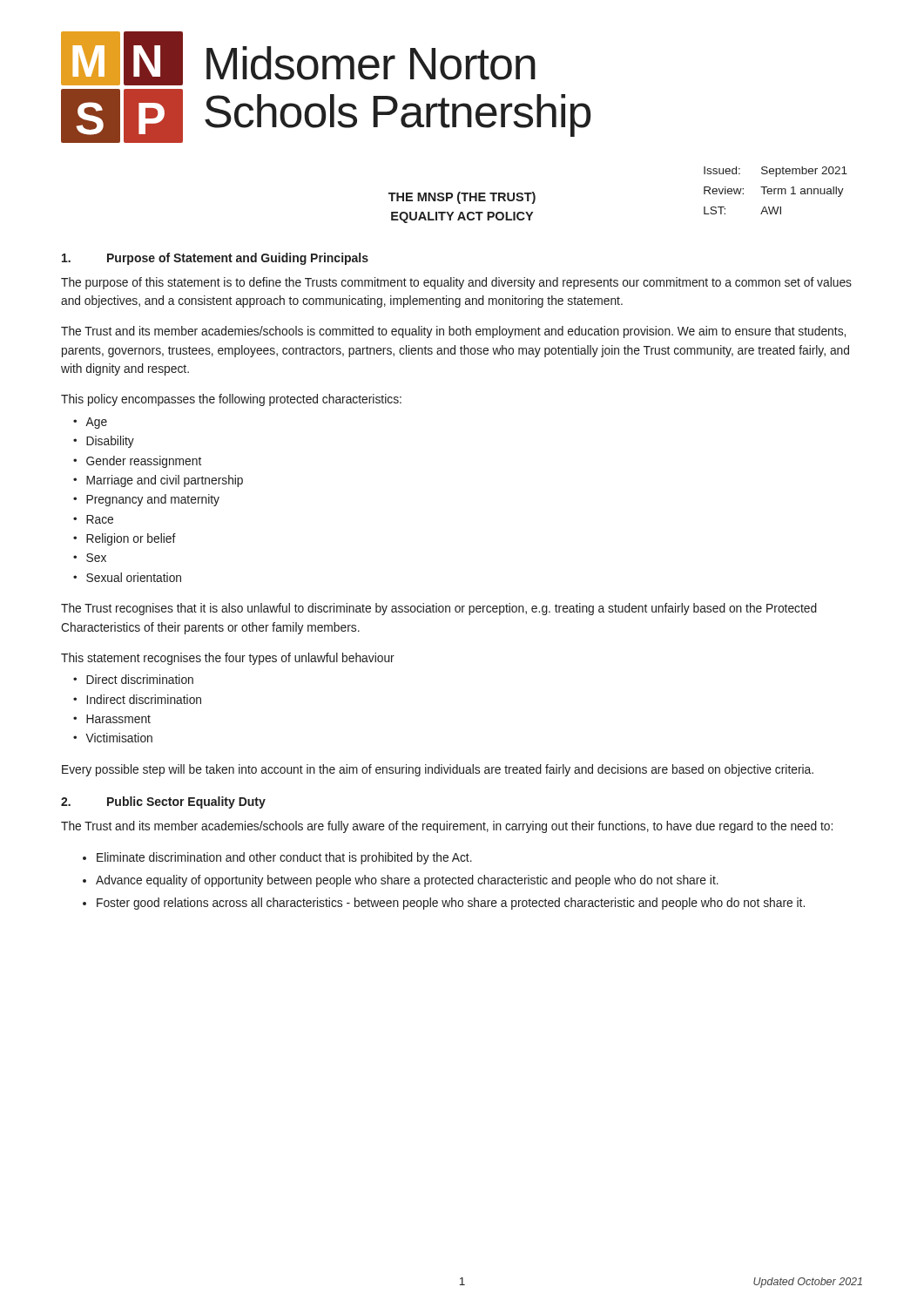Screen dimensions: 1307x924
Task: Click on the passage starting "The Trust and its member academies/schools are"
Action: 447,827
